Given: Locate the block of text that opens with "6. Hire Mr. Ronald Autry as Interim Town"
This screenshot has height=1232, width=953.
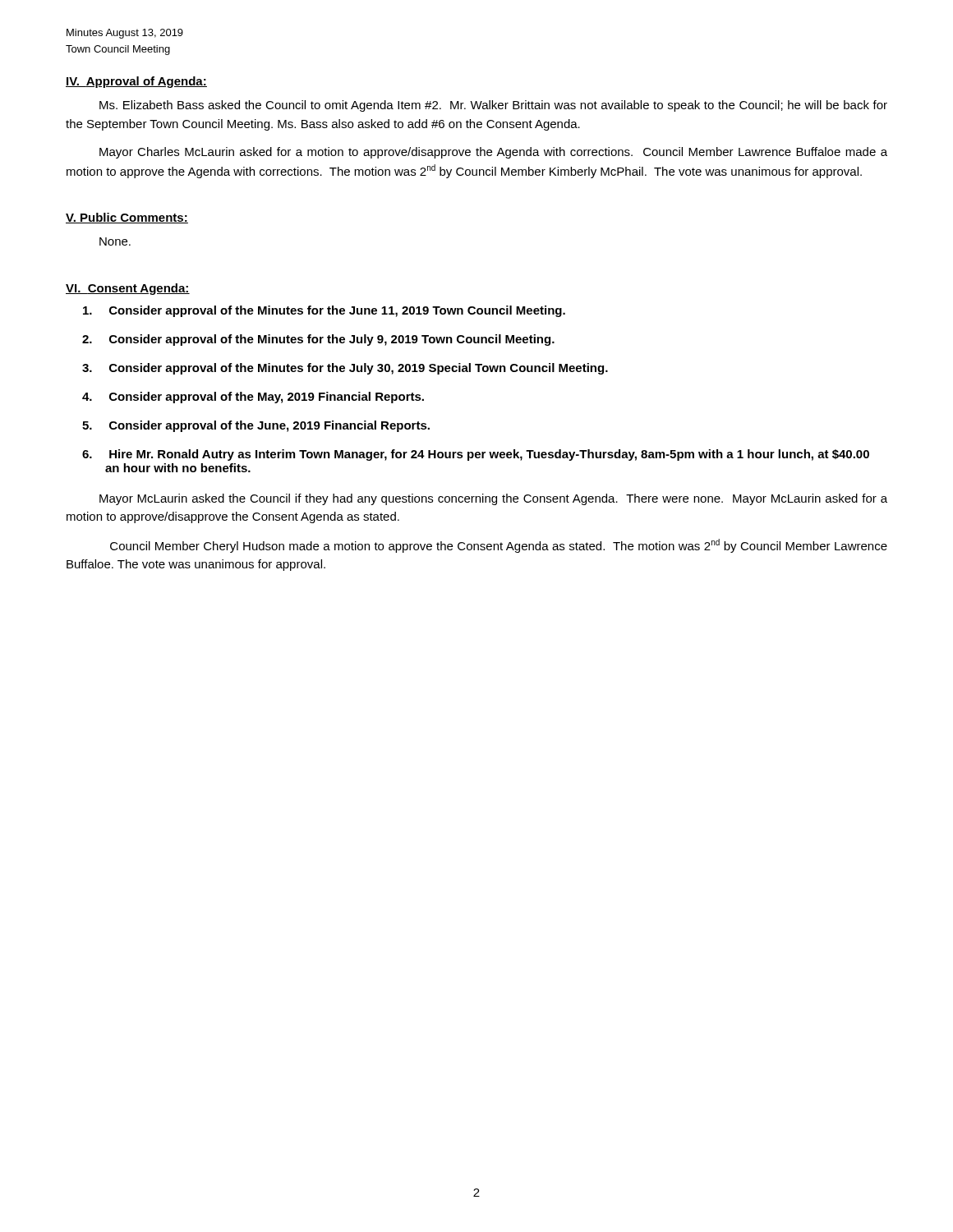Looking at the screenshot, I should 485,460.
